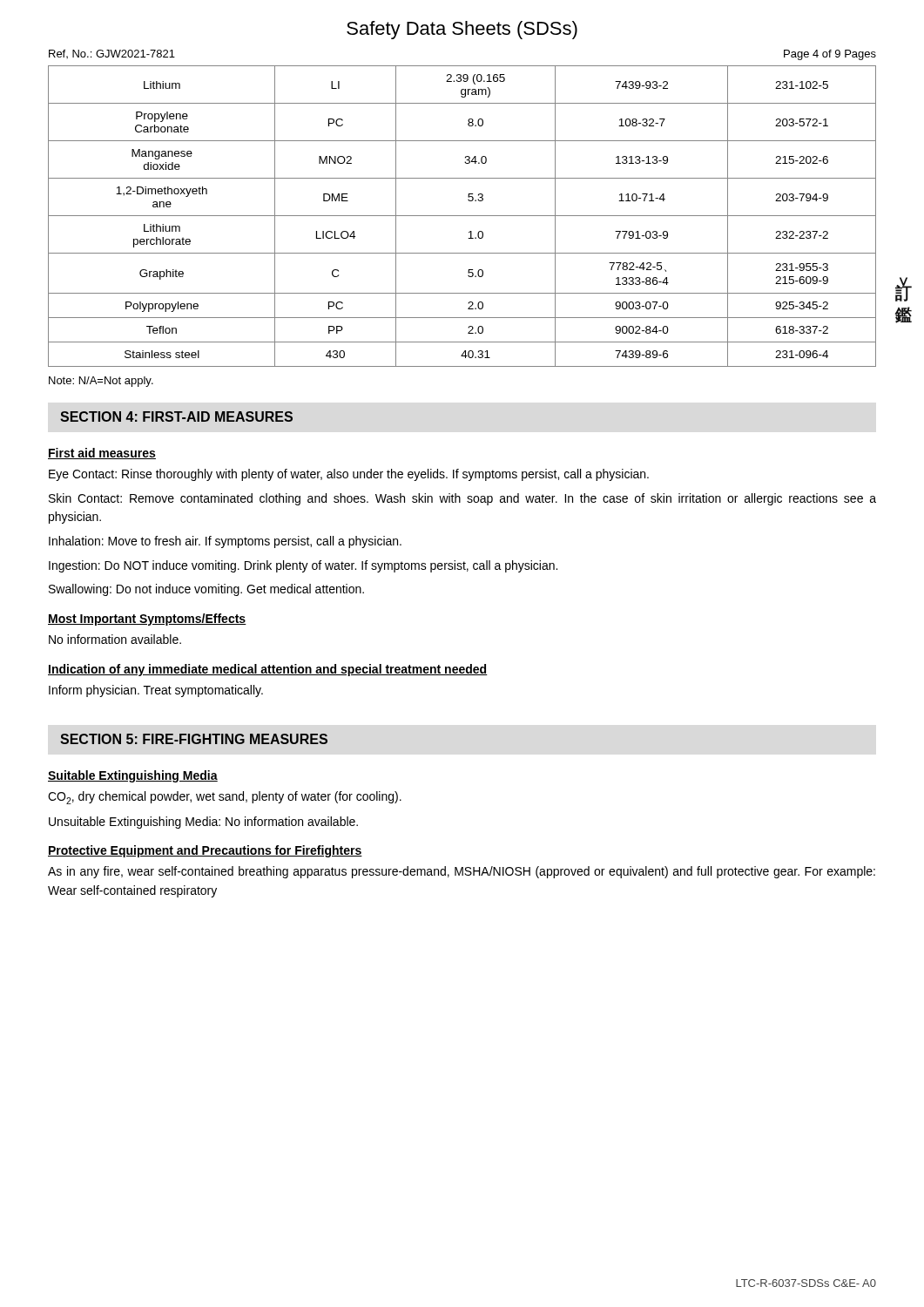Click the passage that begins "Inhalation: Move to fresh"
924x1307 pixels.
click(225, 541)
